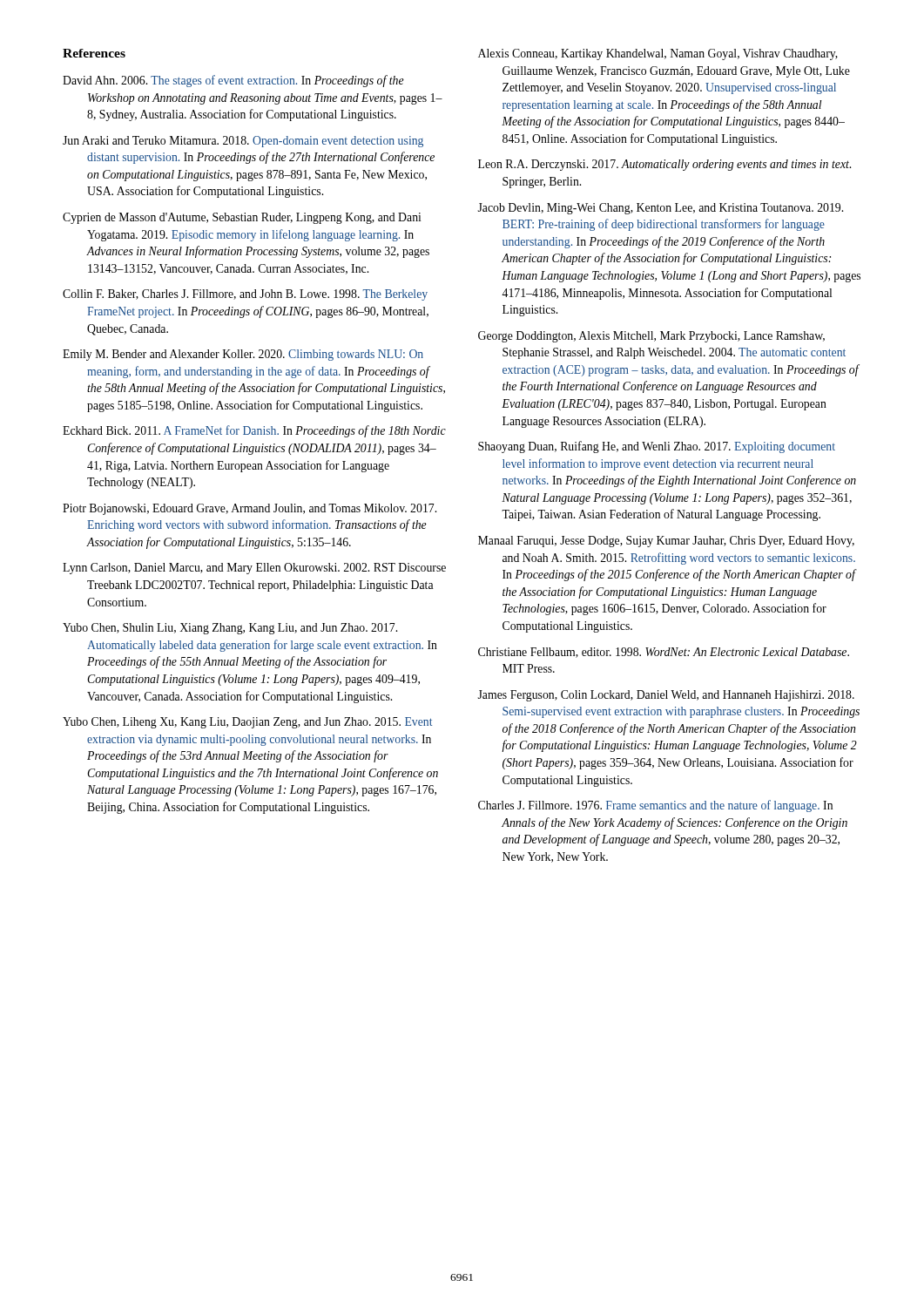Viewport: 924px width, 1307px height.
Task: Point to the element starting "Shaoyang Duan, Ruifang He, and"
Action: pyautogui.click(x=667, y=481)
